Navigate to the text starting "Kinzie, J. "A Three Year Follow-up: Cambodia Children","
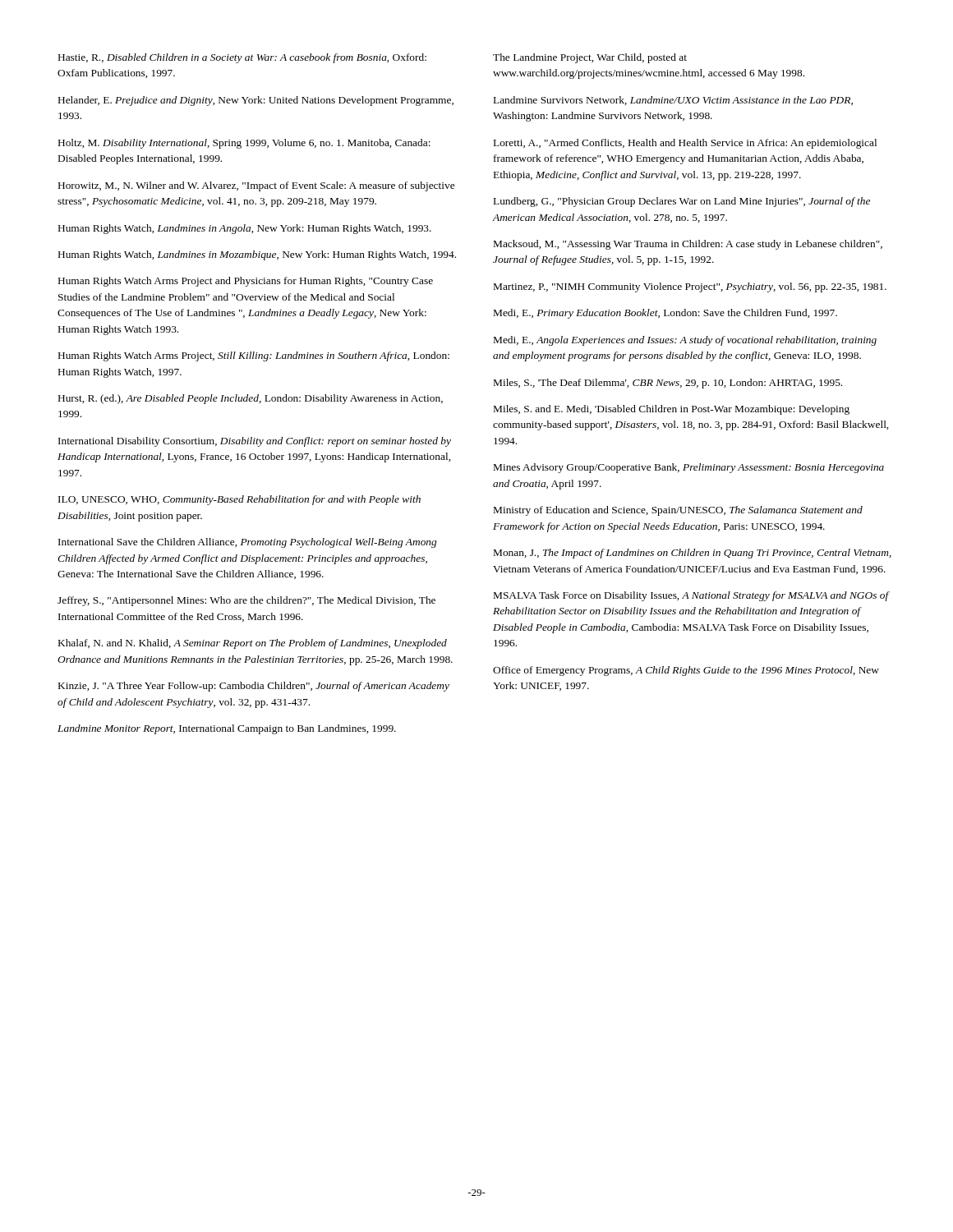Image resolution: width=953 pixels, height=1232 pixels. (253, 693)
